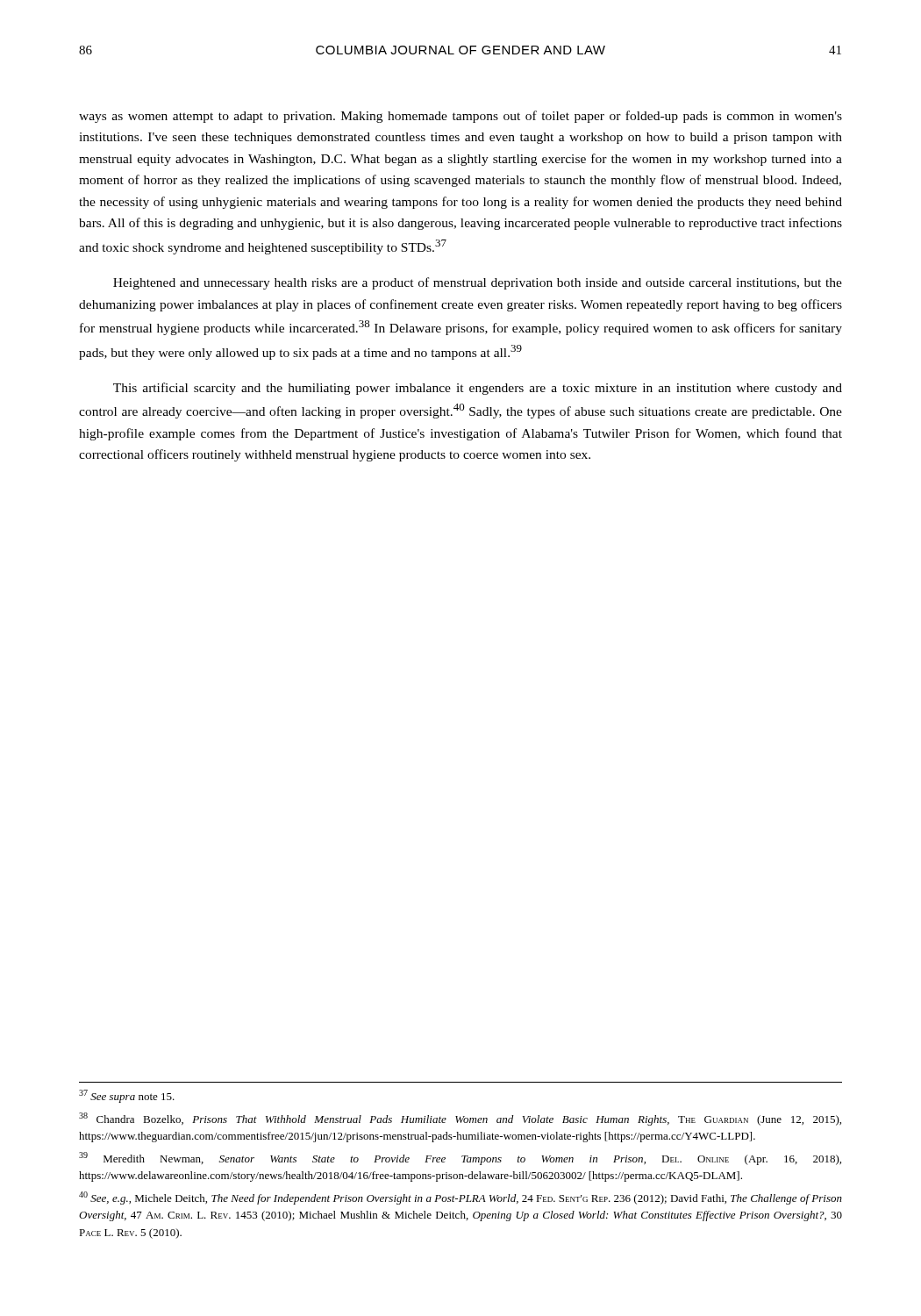The image size is (921, 1316).
Task: Point to the block beginning "This artificial scarcity and the humiliating power"
Action: click(460, 421)
